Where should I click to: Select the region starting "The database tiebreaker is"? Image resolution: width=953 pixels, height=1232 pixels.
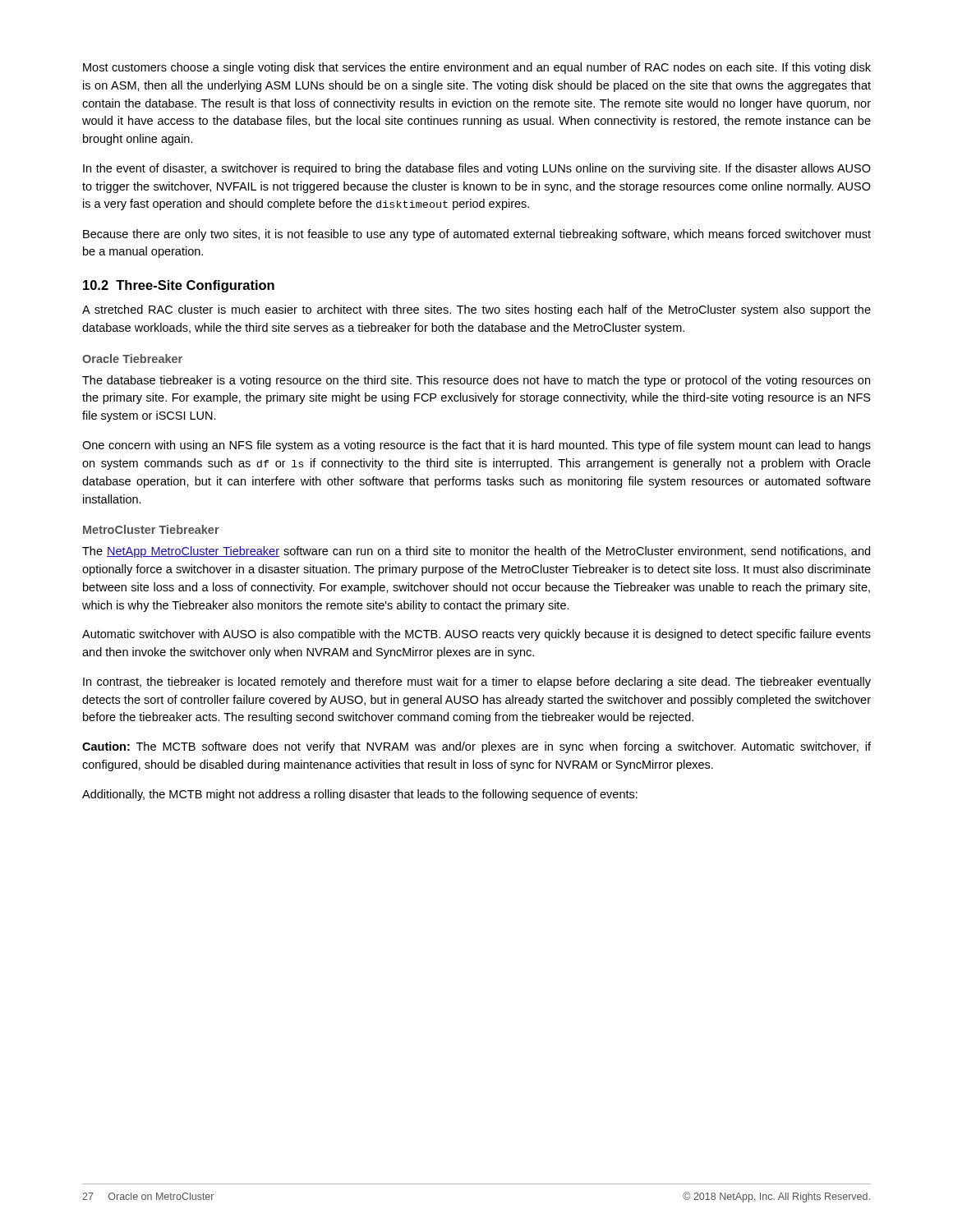[x=476, y=398]
